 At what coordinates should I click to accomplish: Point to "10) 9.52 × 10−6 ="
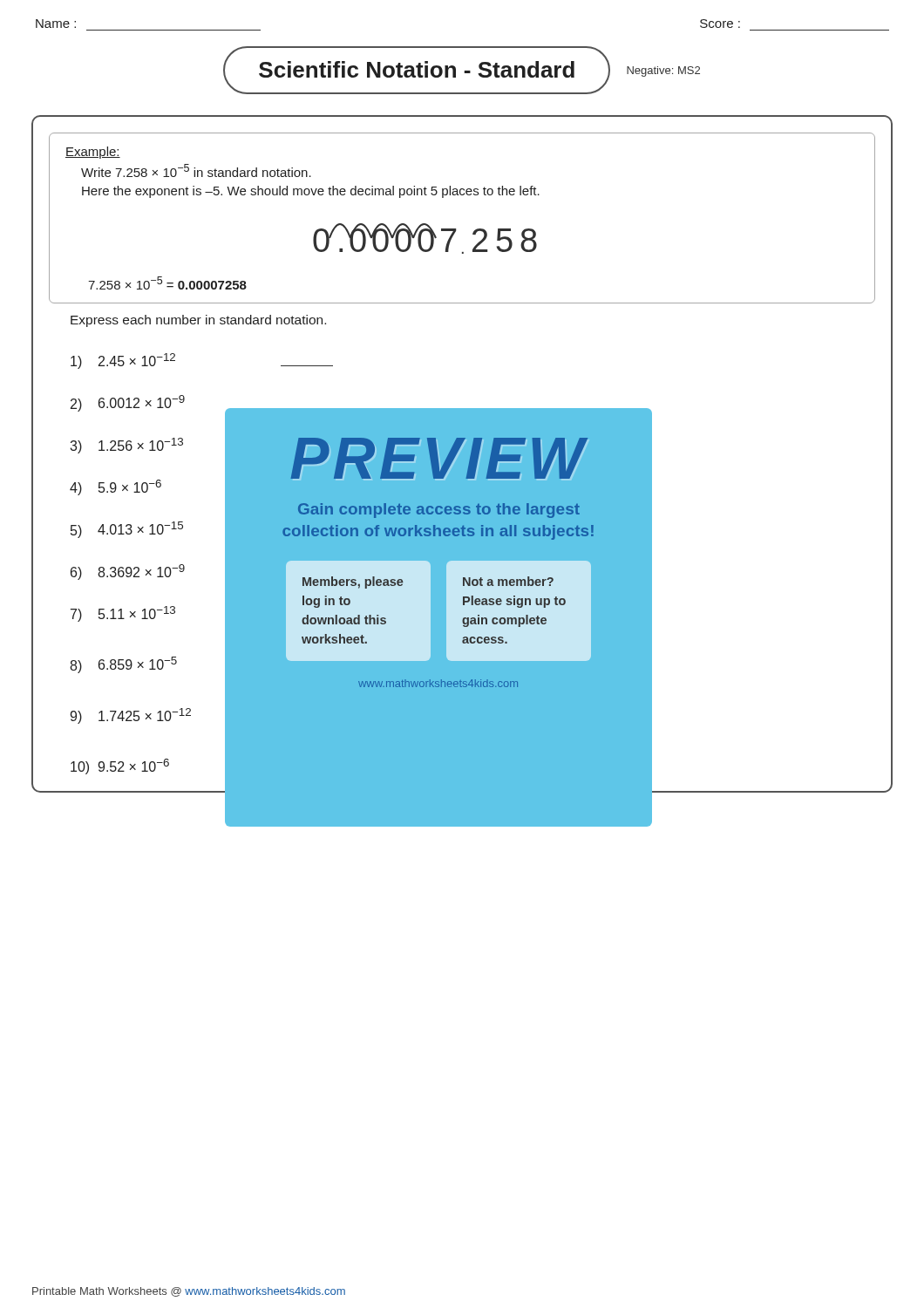pos(147,766)
